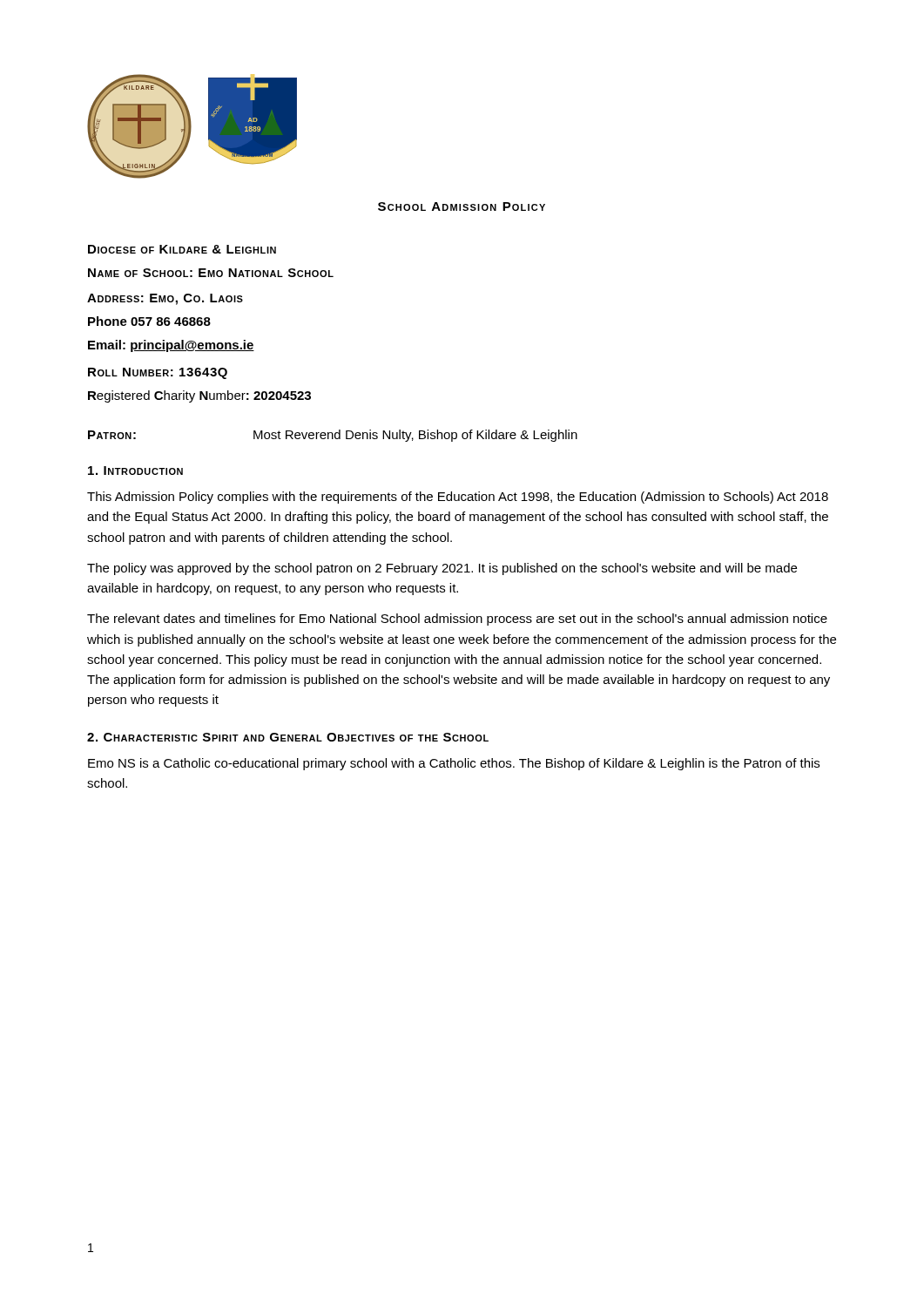Viewport: 924px width, 1307px height.
Task: Navigate to the text starting "1. Introduction"
Action: [136, 470]
